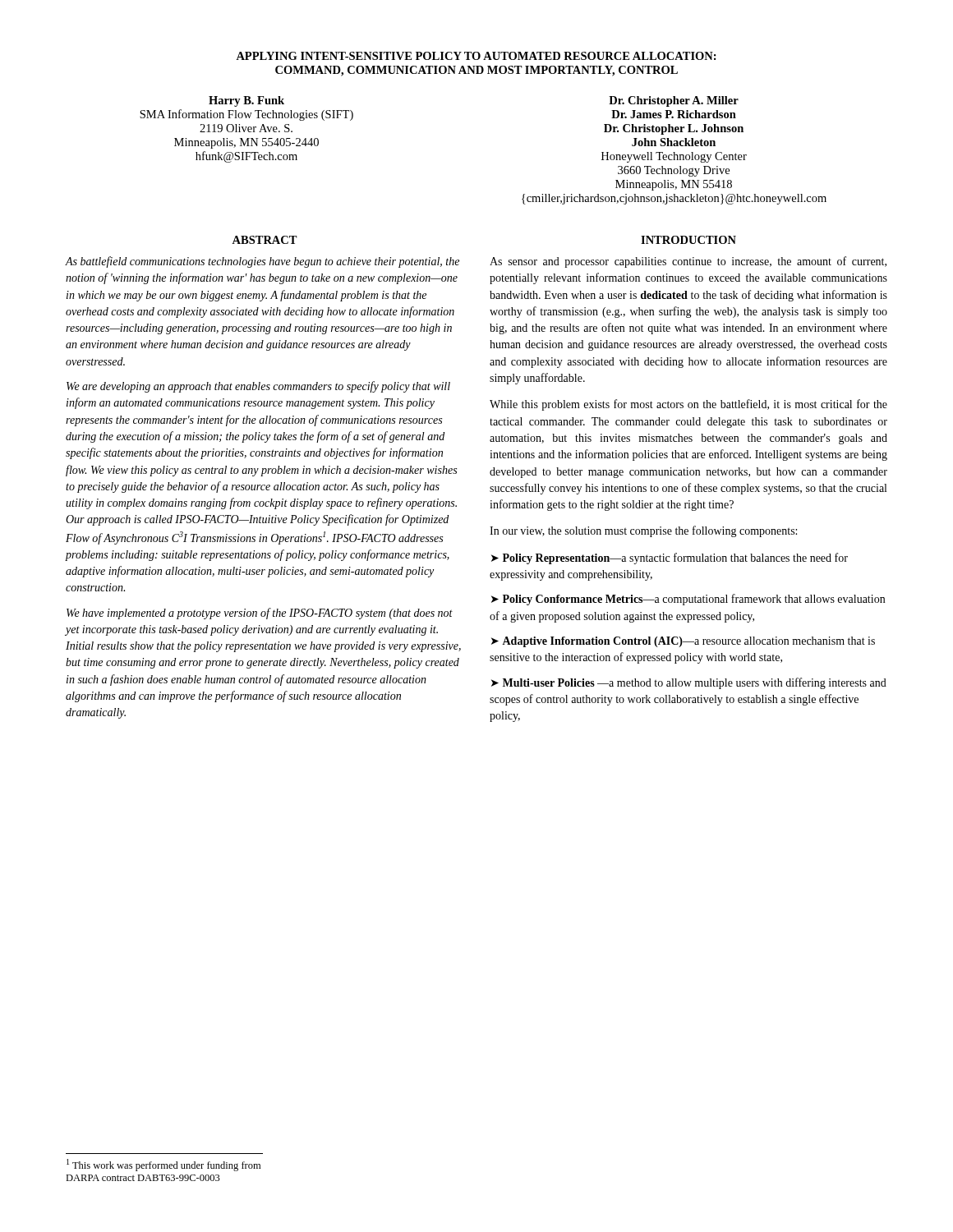Click on the list item containing "➤ Adaptive Information Control (AIC)—a resource"

(682, 649)
